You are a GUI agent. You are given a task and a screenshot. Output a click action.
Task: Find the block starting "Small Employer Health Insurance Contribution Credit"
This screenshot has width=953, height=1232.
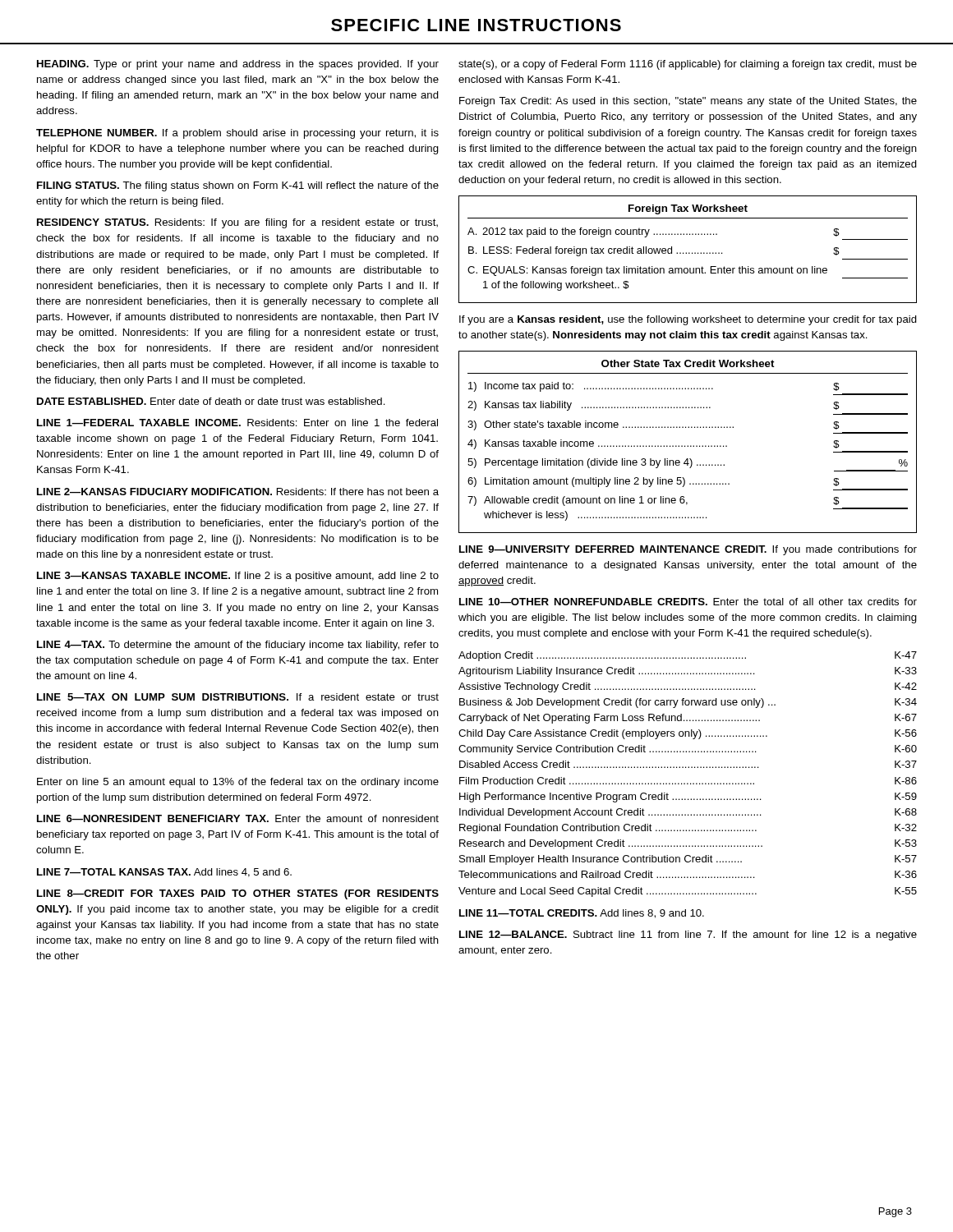(688, 859)
